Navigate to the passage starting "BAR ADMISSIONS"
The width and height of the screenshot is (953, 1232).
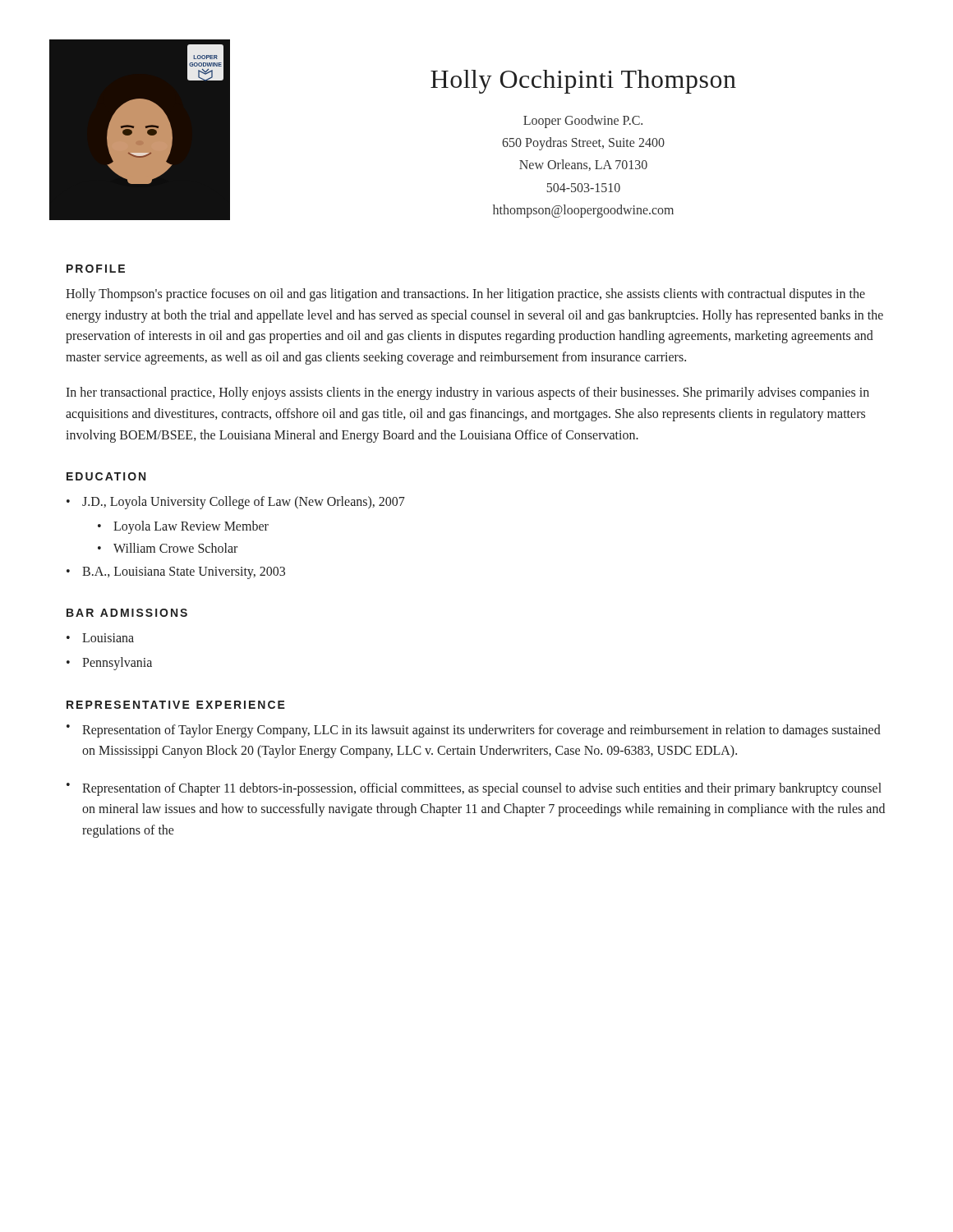pyautogui.click(x=128, y=613)
